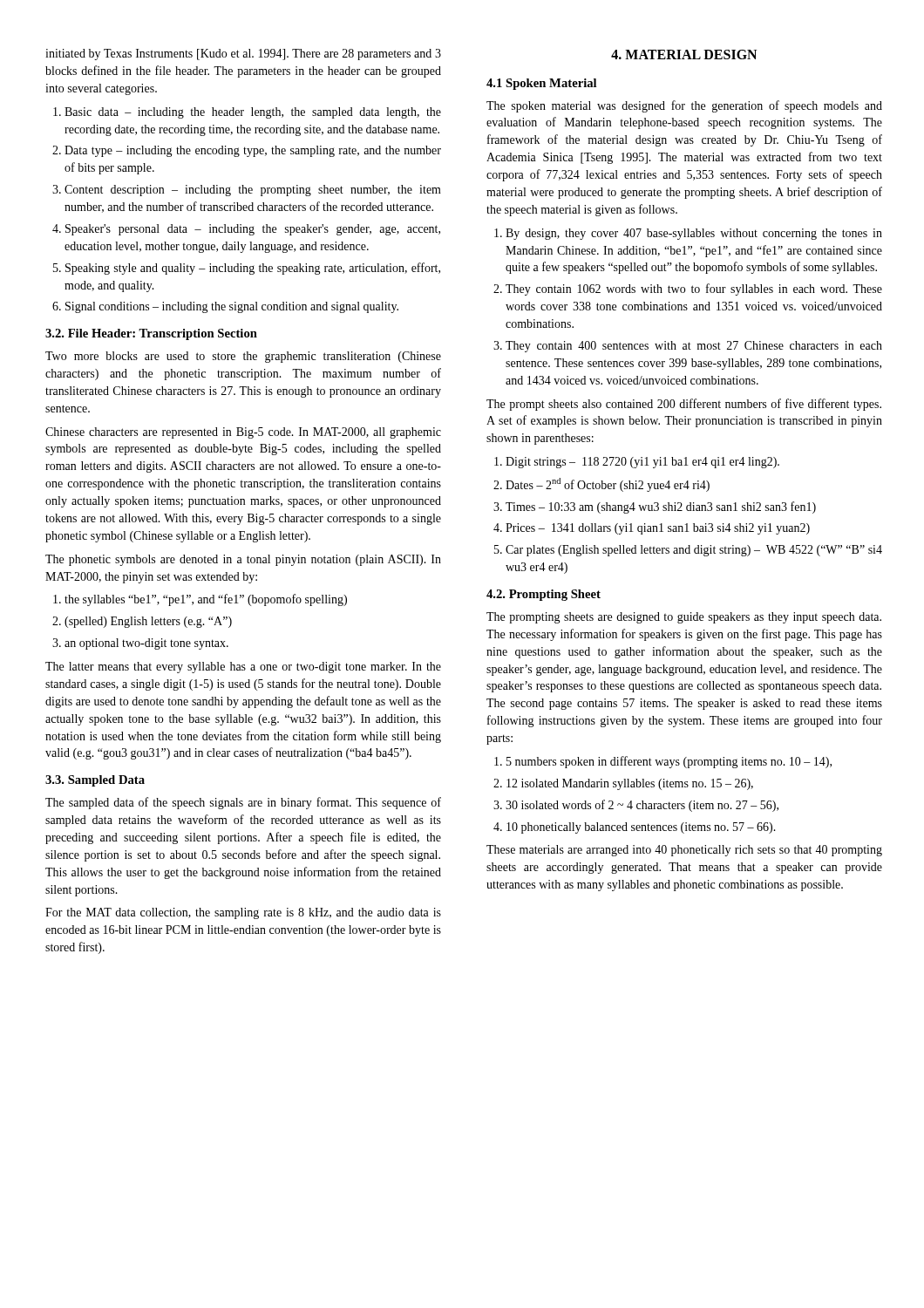Image resolution: width=924 pixels, height=1308 pixels.
Task: Locate the block of text that opens with "The phonetic symbols are denoted in"
Action: point(243,568)
